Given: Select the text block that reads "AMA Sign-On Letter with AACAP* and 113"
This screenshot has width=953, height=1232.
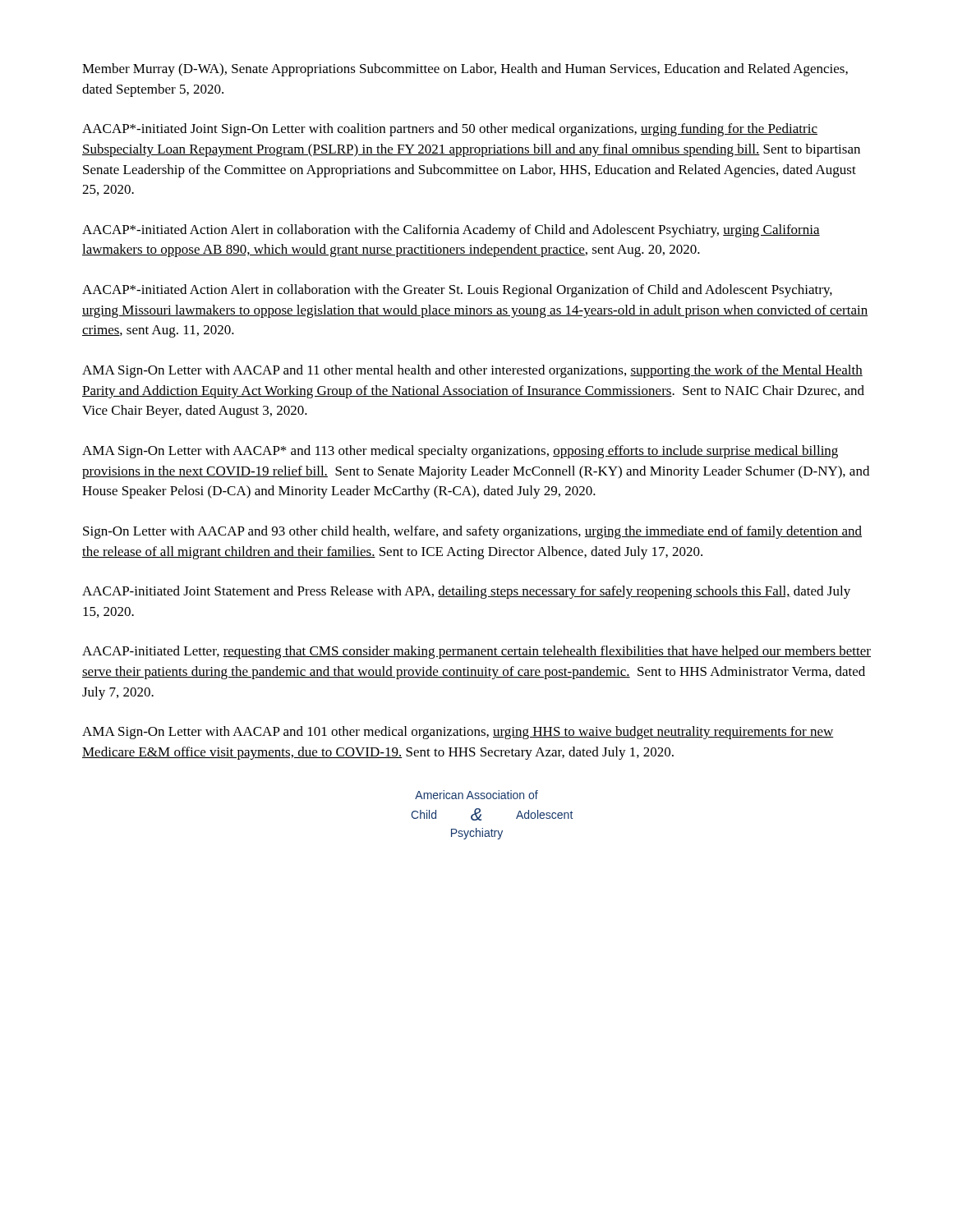Looking at the screenshot, I should 476,471.
